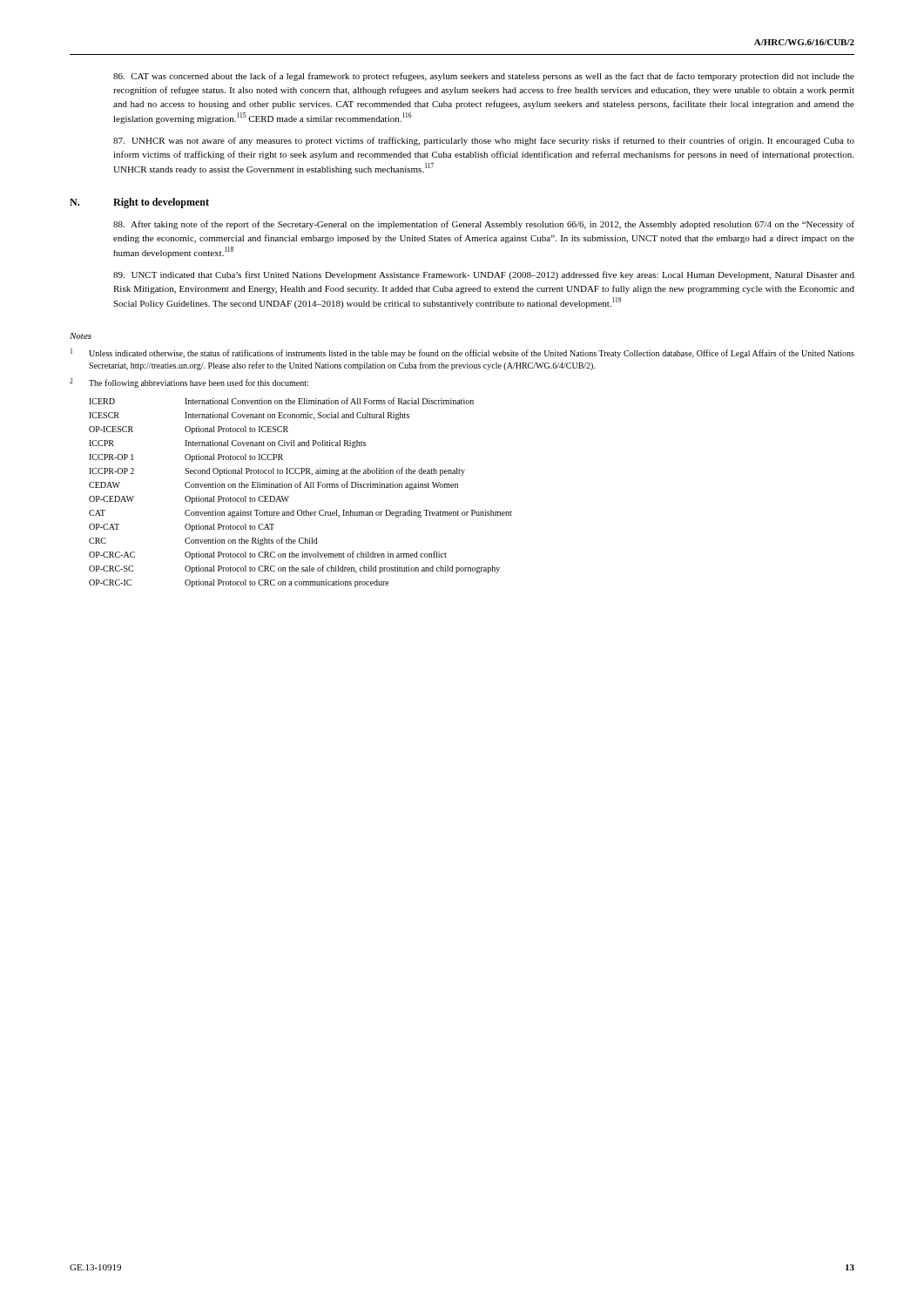Click the passage that begins "1 Unless indicated otherwise, the"
The width and height of the screenshot is (924, 1307).
tap(462, 360)
